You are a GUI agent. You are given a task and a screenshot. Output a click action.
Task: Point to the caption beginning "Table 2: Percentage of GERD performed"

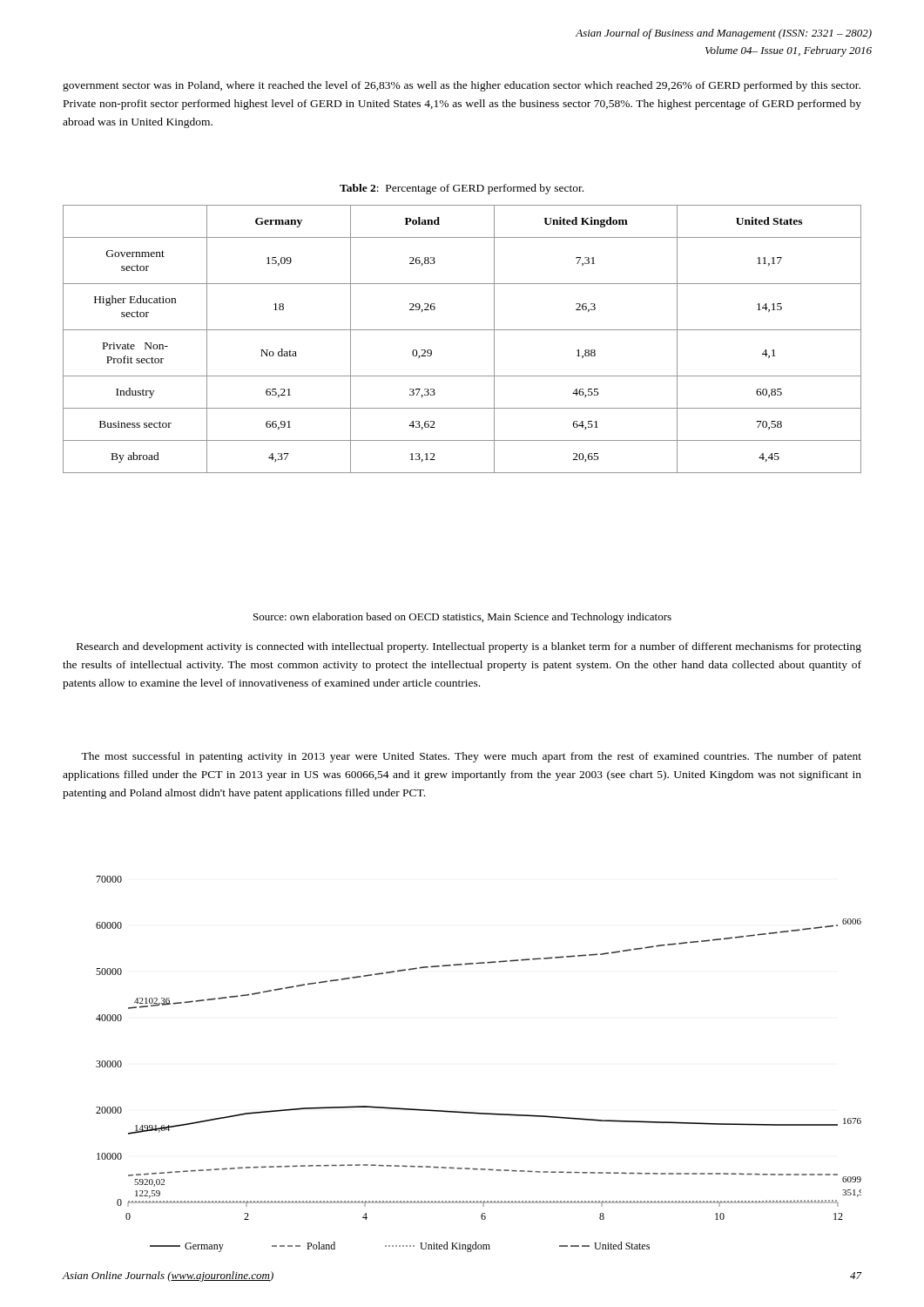(x=462, y=188)
